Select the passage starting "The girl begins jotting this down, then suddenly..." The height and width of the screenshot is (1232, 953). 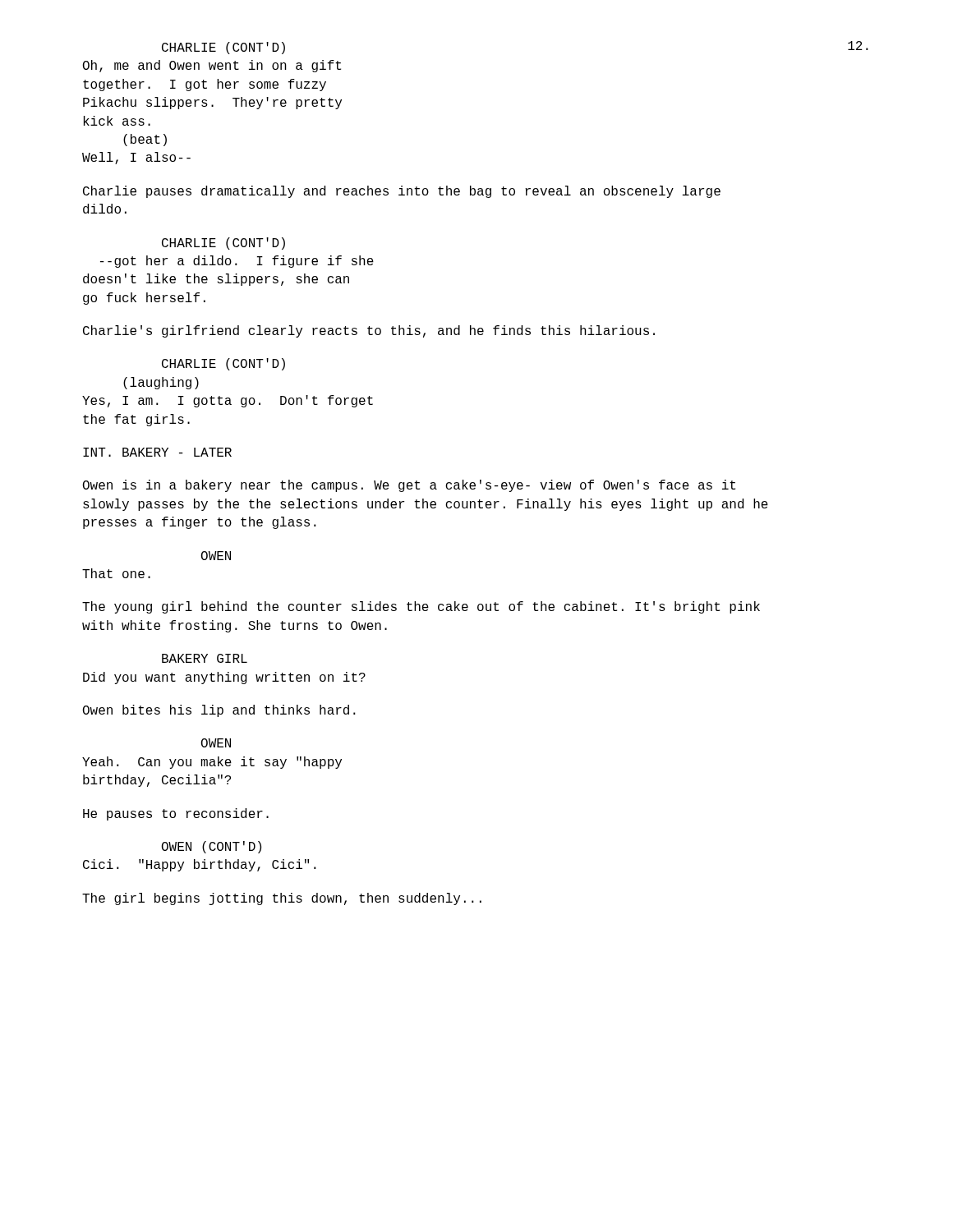(283, 899)
